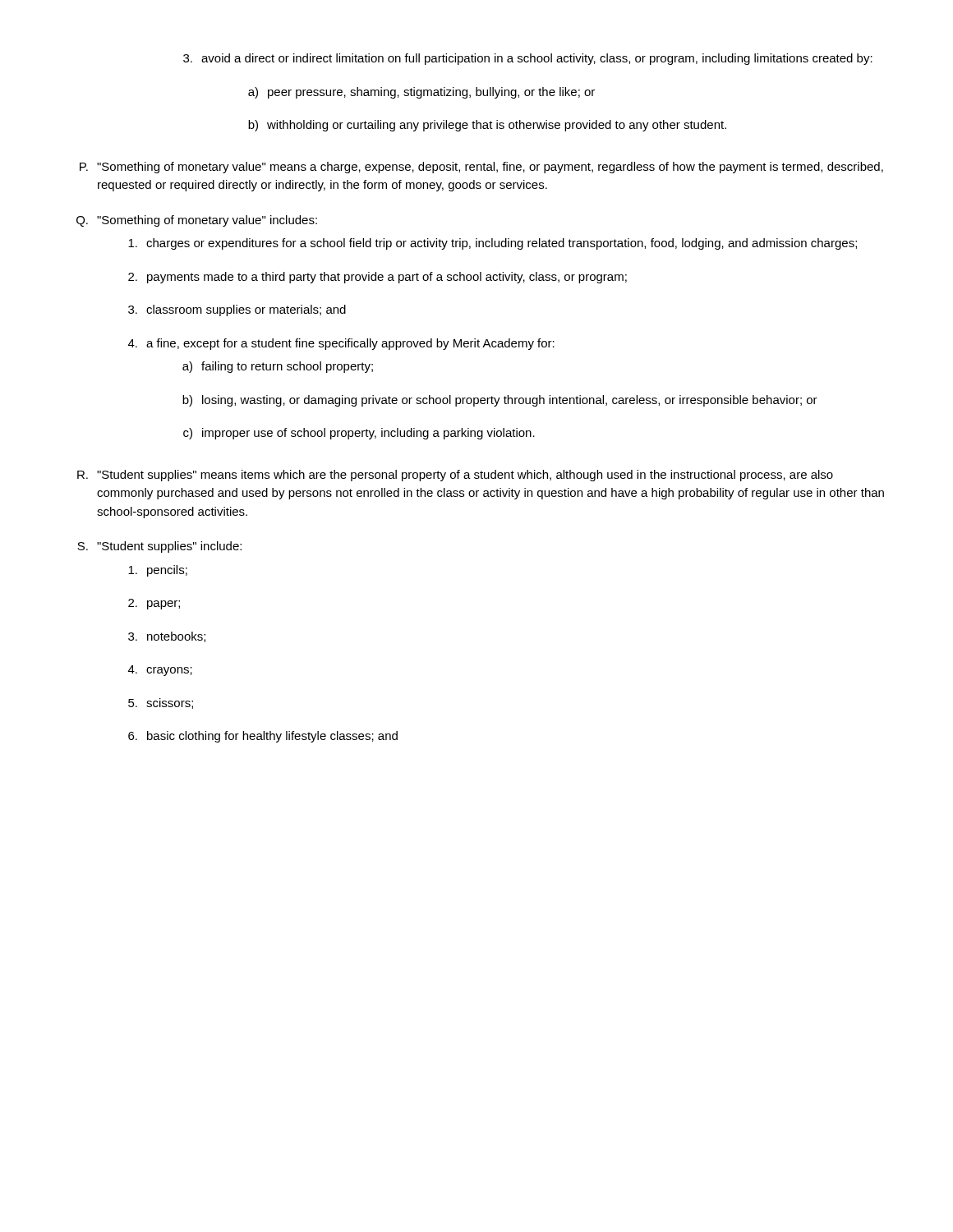Image resolution: width=953 pixels, height=1232 pixels.
Task: Navigate to the text starting "a) peer pressure, shaming, stigmatizing, bullying, or"
Action: click(x=559, y=92)
